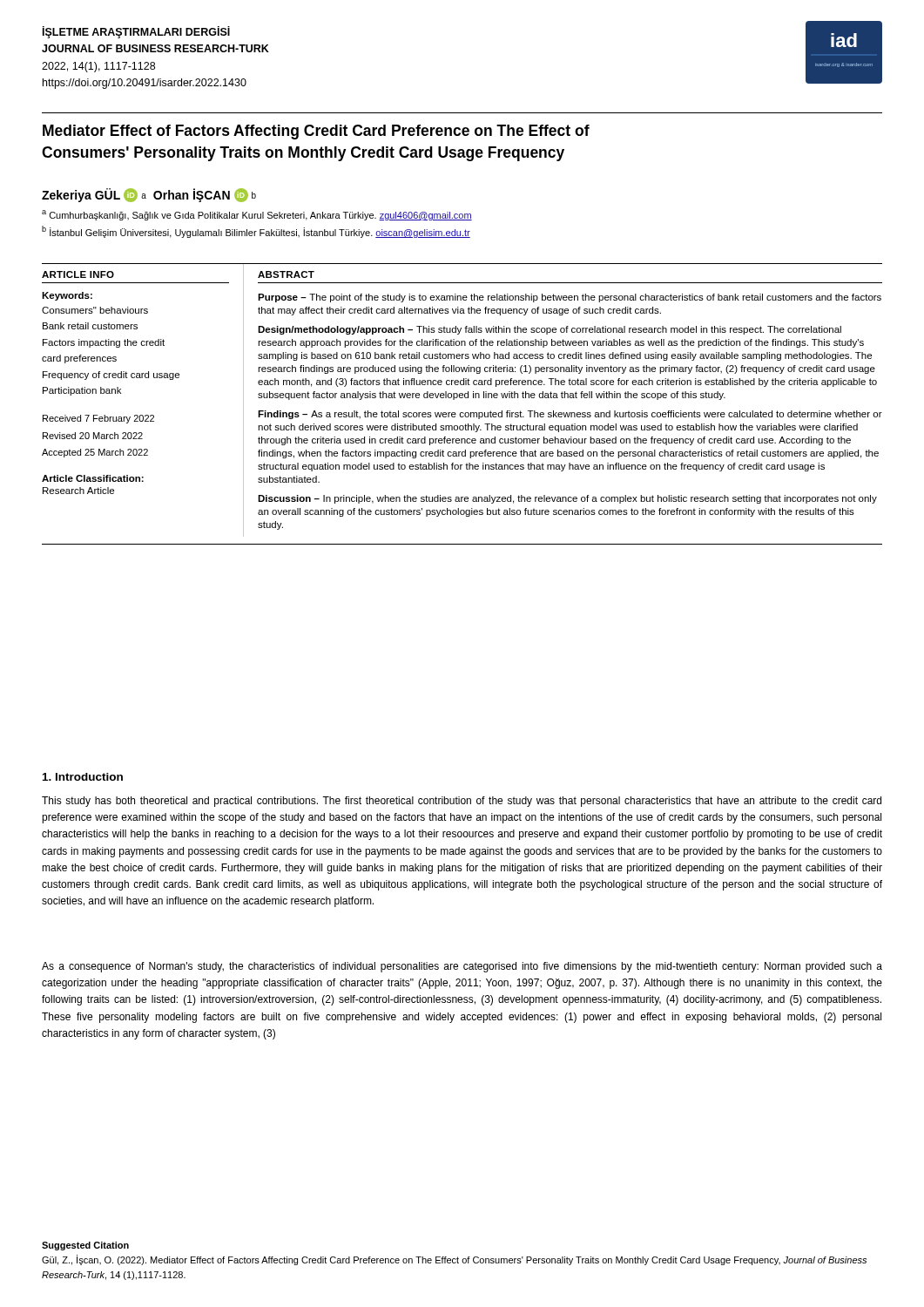
Task: Click on the text starting "1. Introduction"
Action: point(83,777)
